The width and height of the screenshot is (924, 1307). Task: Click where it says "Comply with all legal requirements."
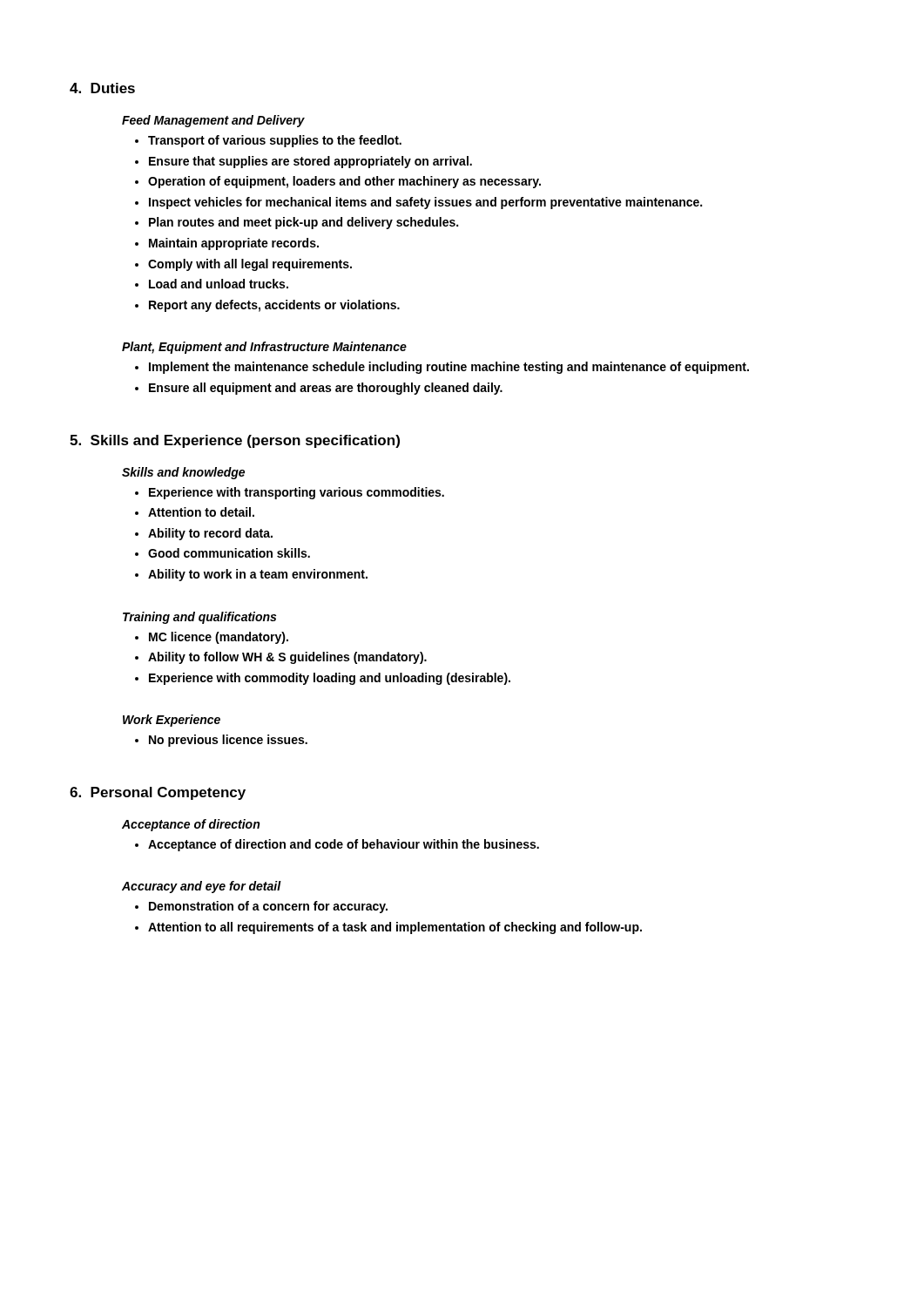[x=250, y=264]
